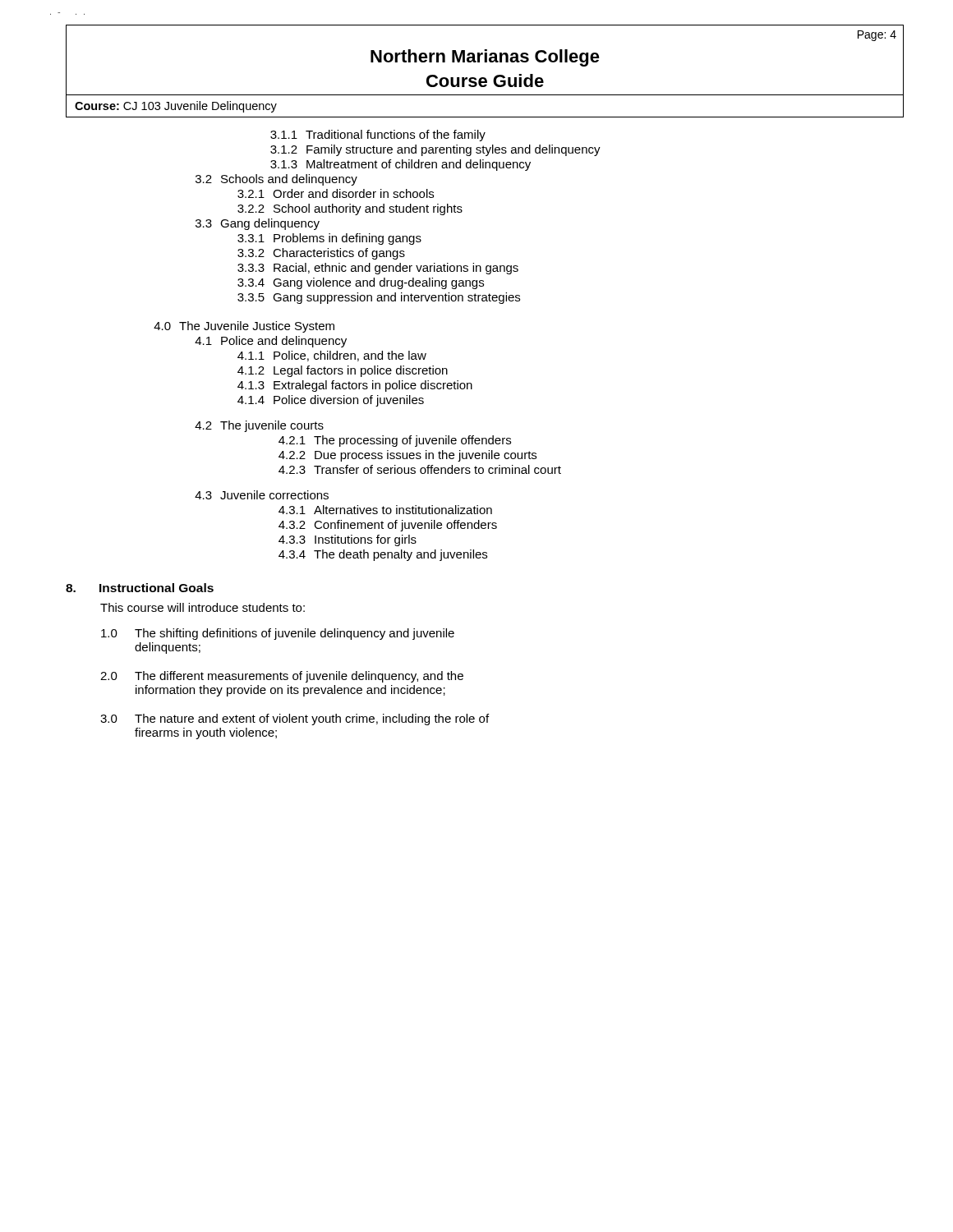Navigate to the text starting "3.3.4 Gang violence and drug-dealing gangs"

361,283
